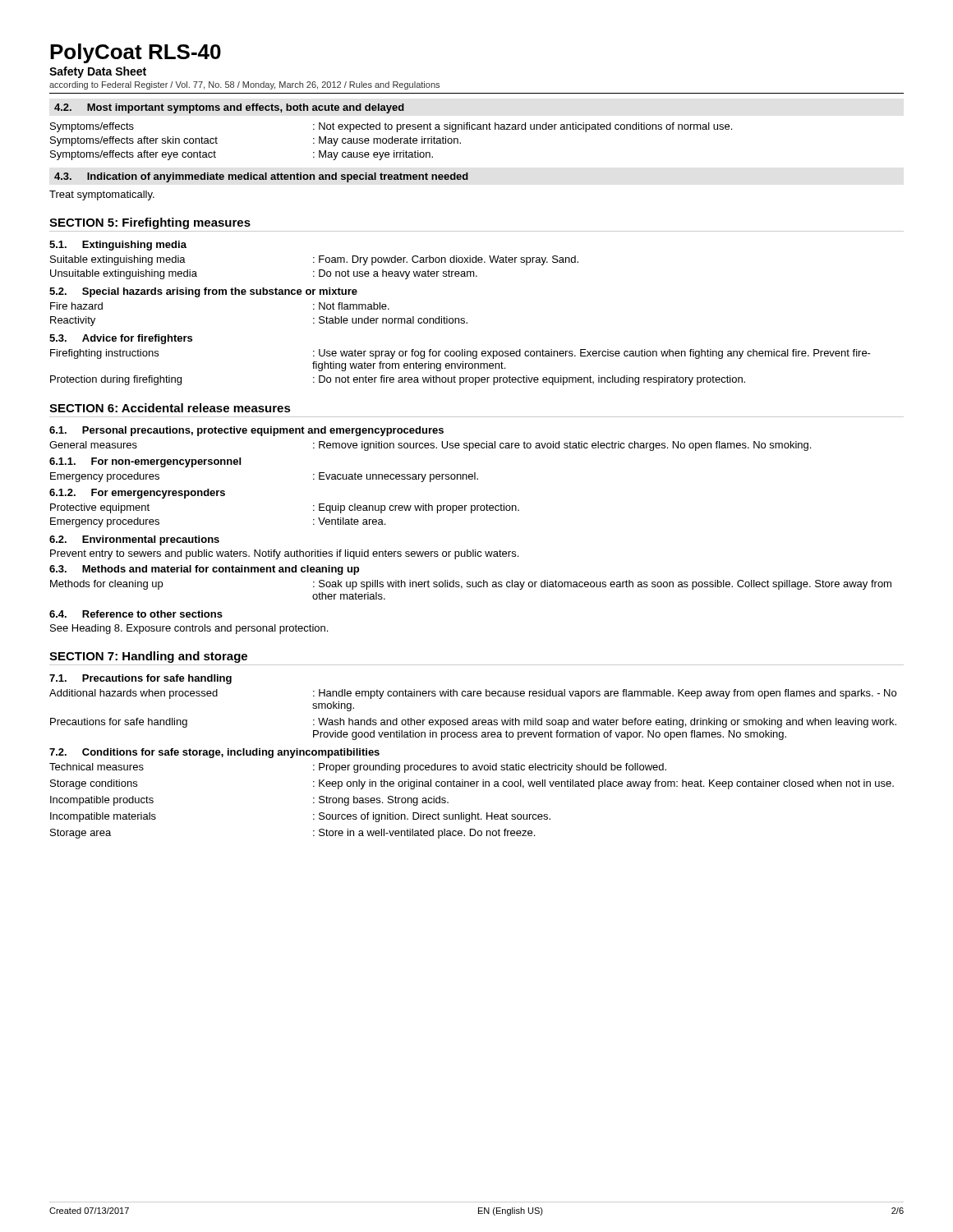953x1232 pixels.
Task: Select the section header that says "6.1. Personal precautions,"
Action: click(246, 431)
